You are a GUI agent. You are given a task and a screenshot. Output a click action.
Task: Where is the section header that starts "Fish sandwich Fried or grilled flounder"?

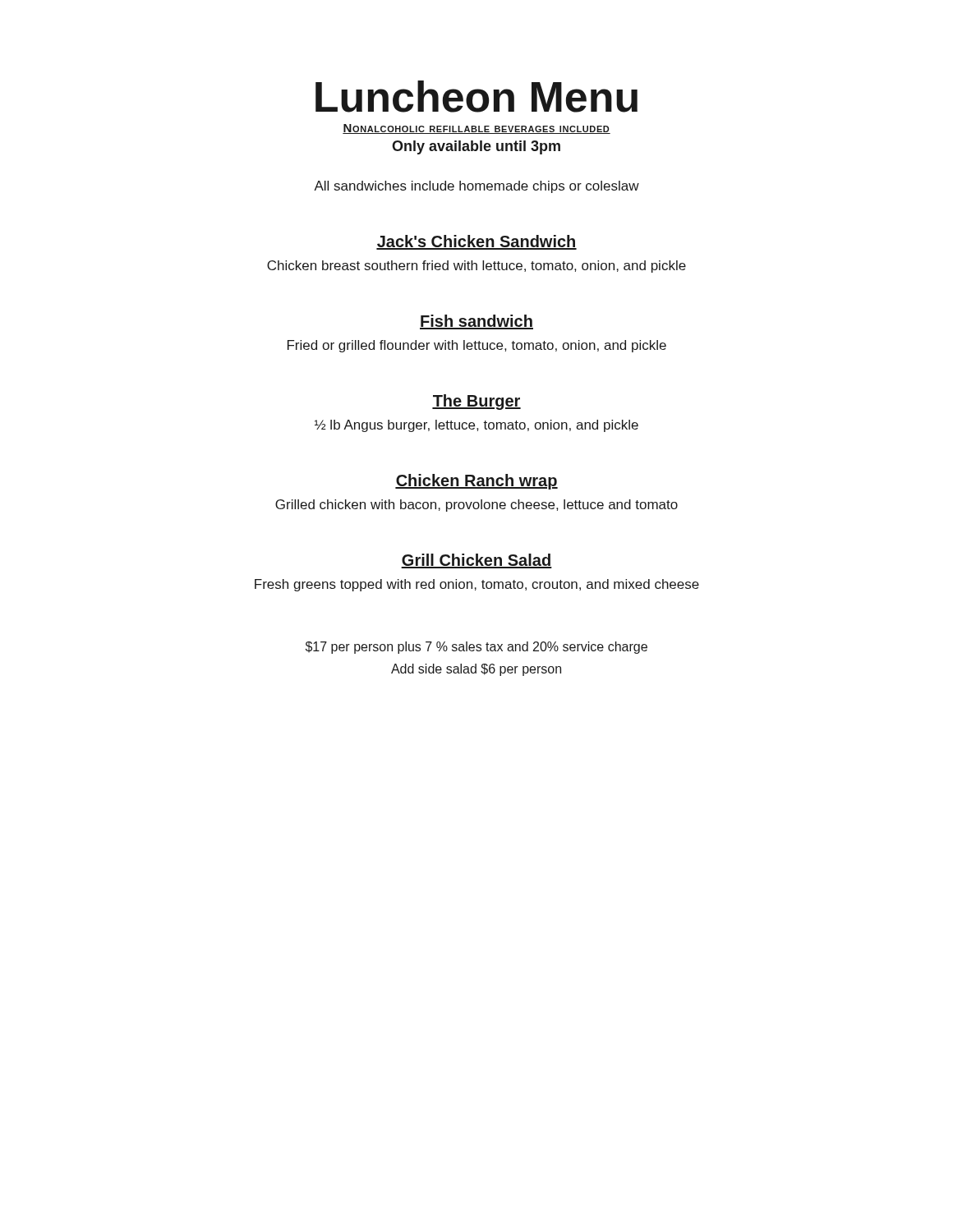(476, 333)
